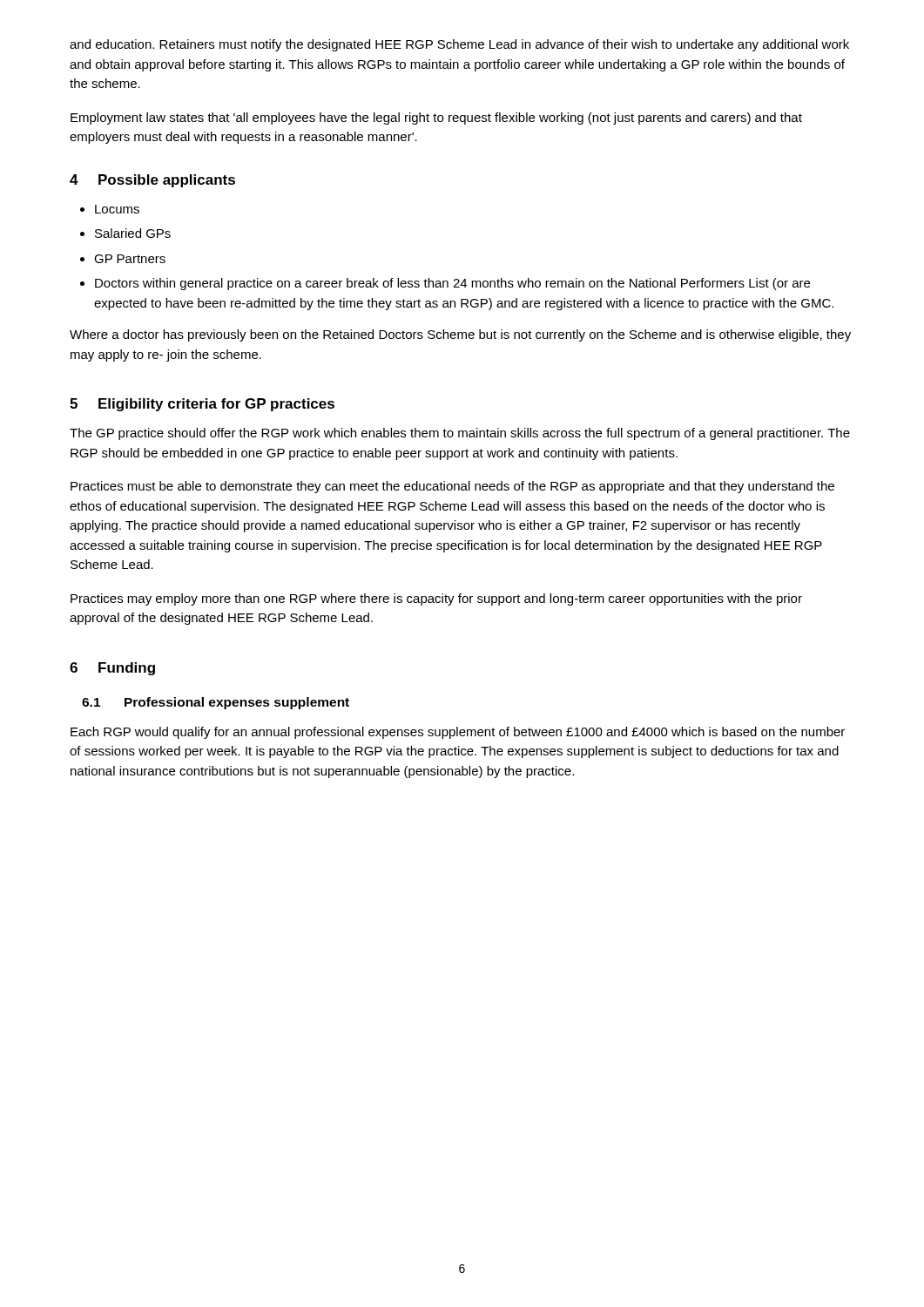Point to the text block starting "Employment law states"
This screenshot has height=1307, width=924.
pyautogui.click(x=462, y=127)
